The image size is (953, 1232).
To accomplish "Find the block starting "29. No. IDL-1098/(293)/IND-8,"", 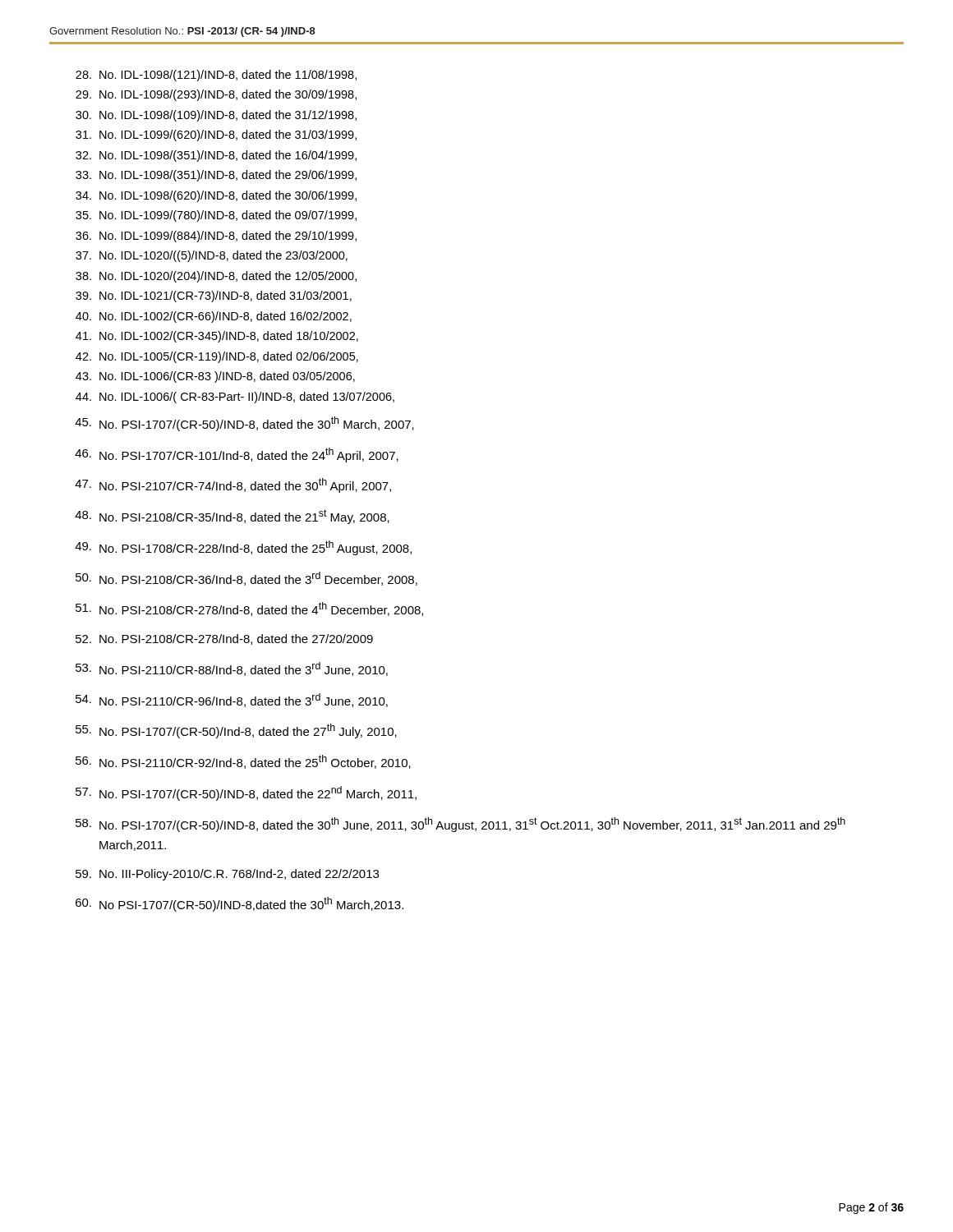I will point(216,95).
